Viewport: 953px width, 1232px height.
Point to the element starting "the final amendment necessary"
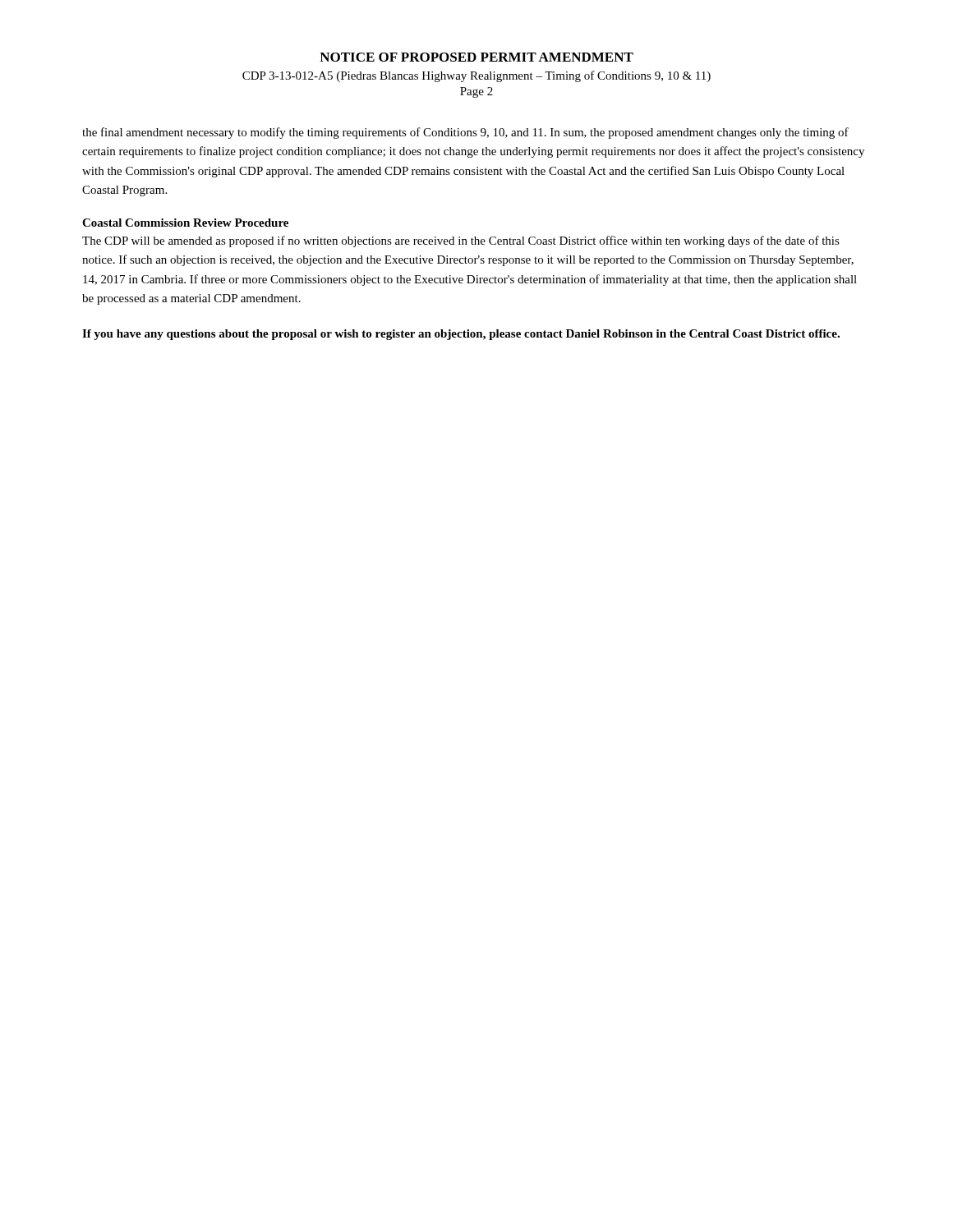coord(473,161)
